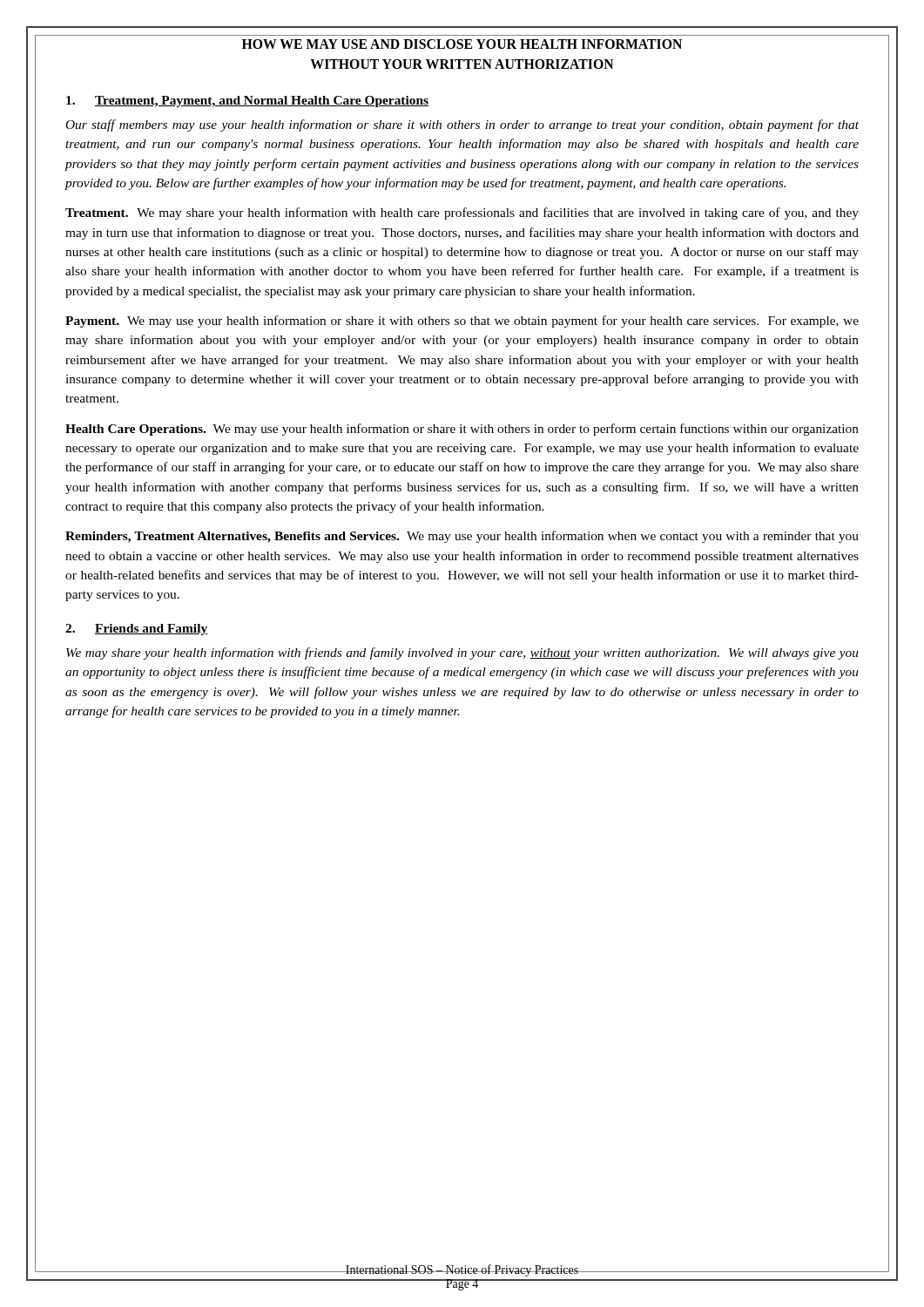
Task: Point to the passage starting "Health Care Operations. We may use"
Action: pos(462,467)
